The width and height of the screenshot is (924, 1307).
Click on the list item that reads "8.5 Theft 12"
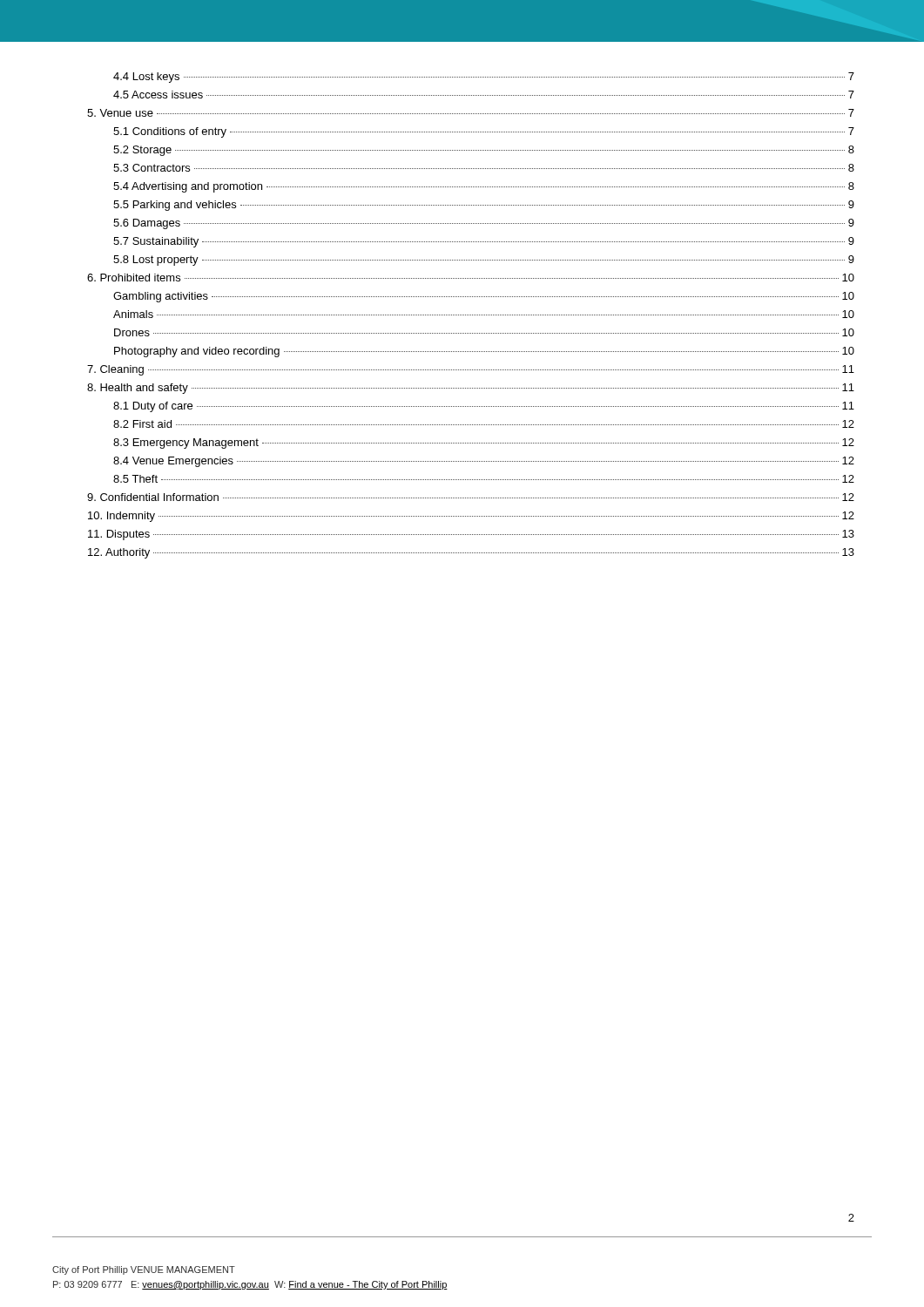[484, 479]
